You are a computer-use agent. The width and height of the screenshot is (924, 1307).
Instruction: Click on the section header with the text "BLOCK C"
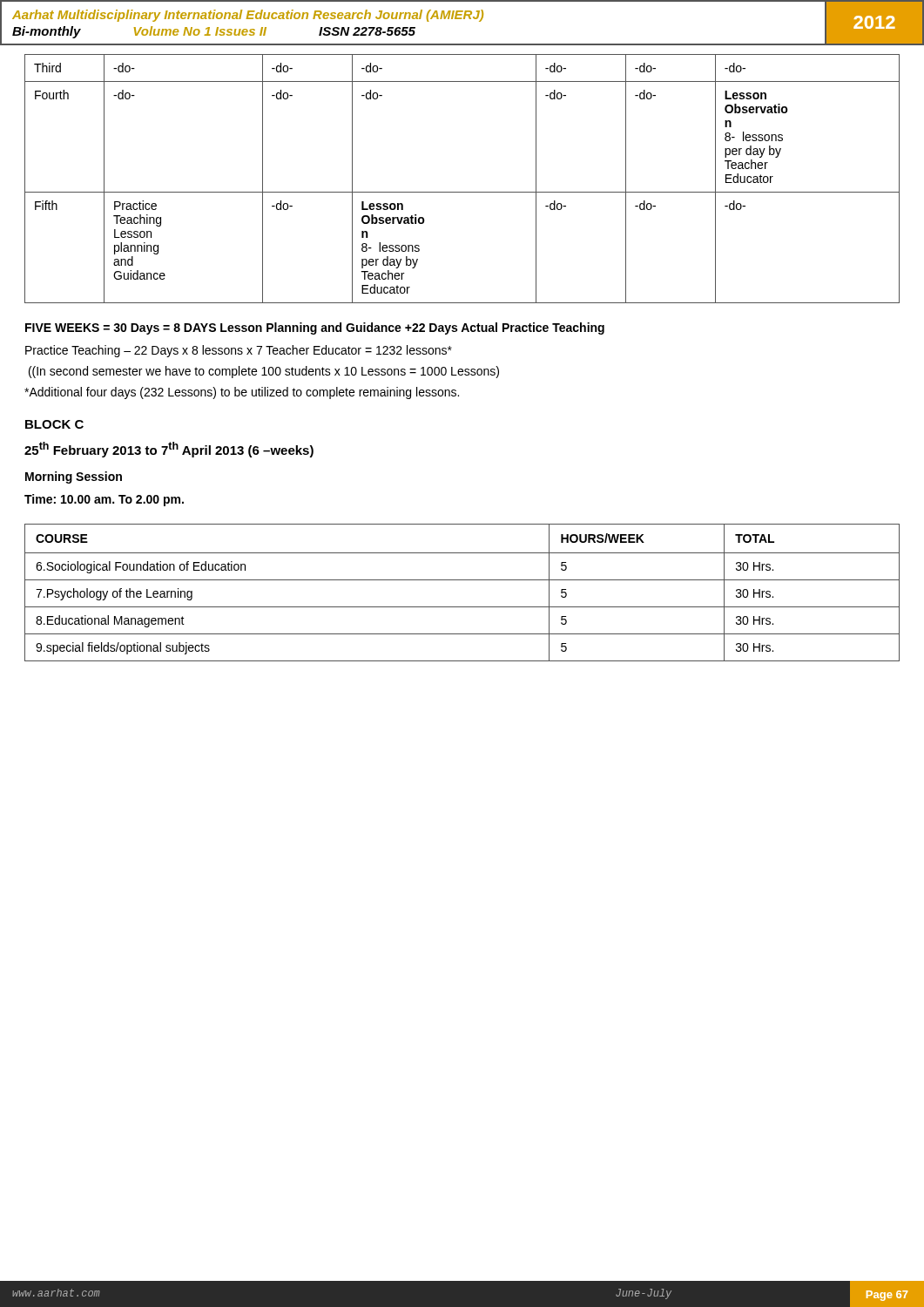54,424
